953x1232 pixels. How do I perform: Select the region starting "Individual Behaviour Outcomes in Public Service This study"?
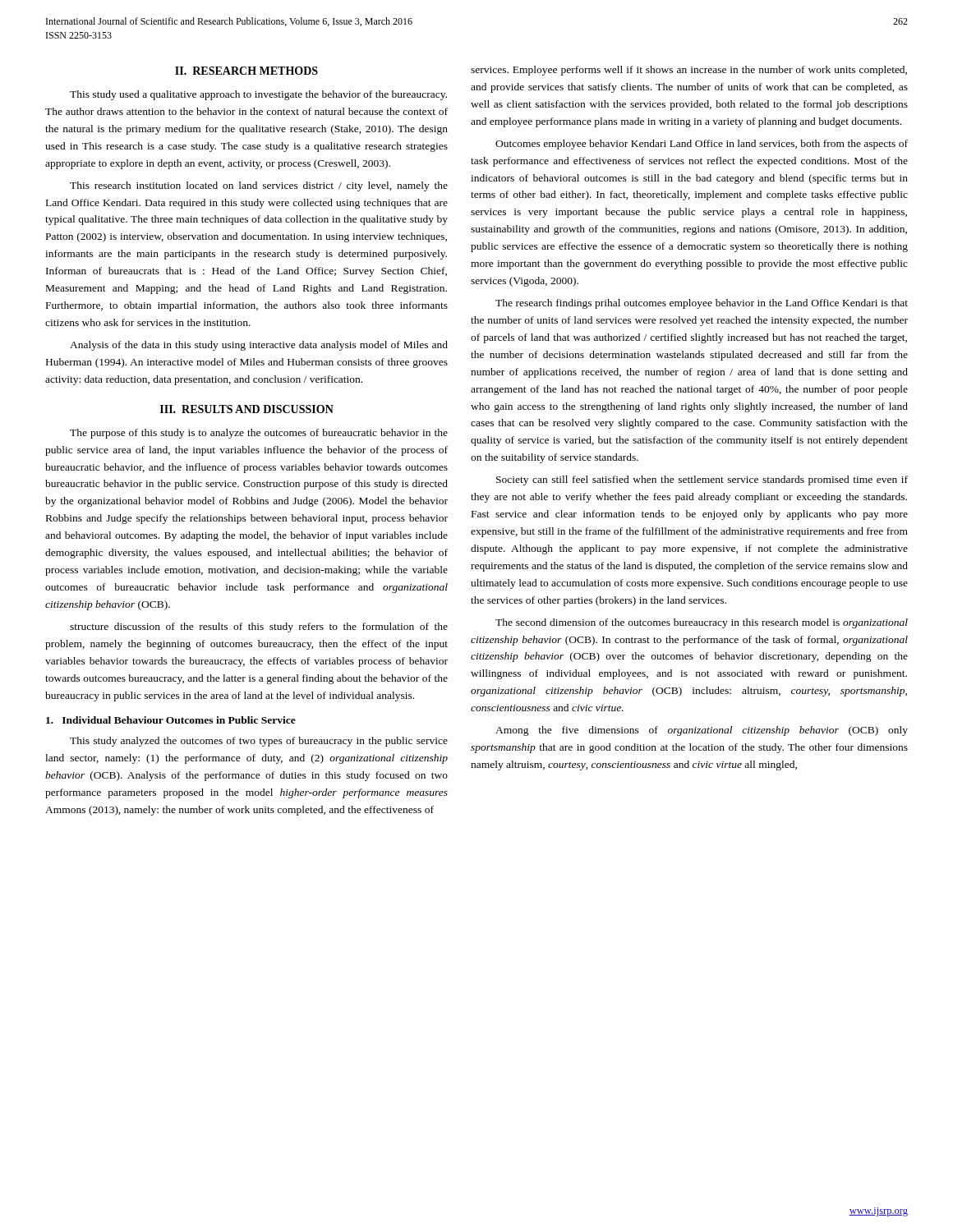[x=246, y=766]
